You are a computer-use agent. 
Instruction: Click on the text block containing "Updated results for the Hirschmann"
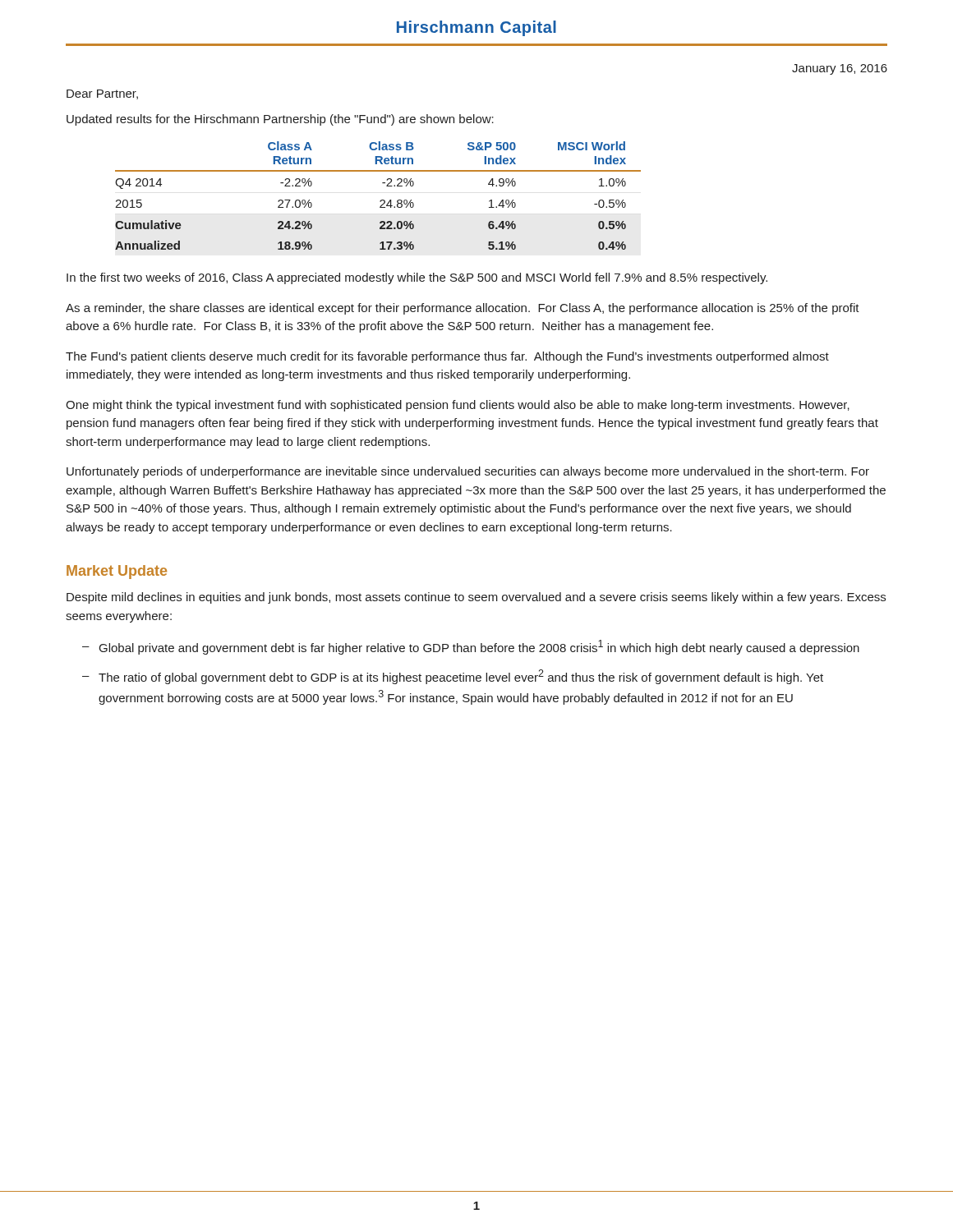pos(280,119)
